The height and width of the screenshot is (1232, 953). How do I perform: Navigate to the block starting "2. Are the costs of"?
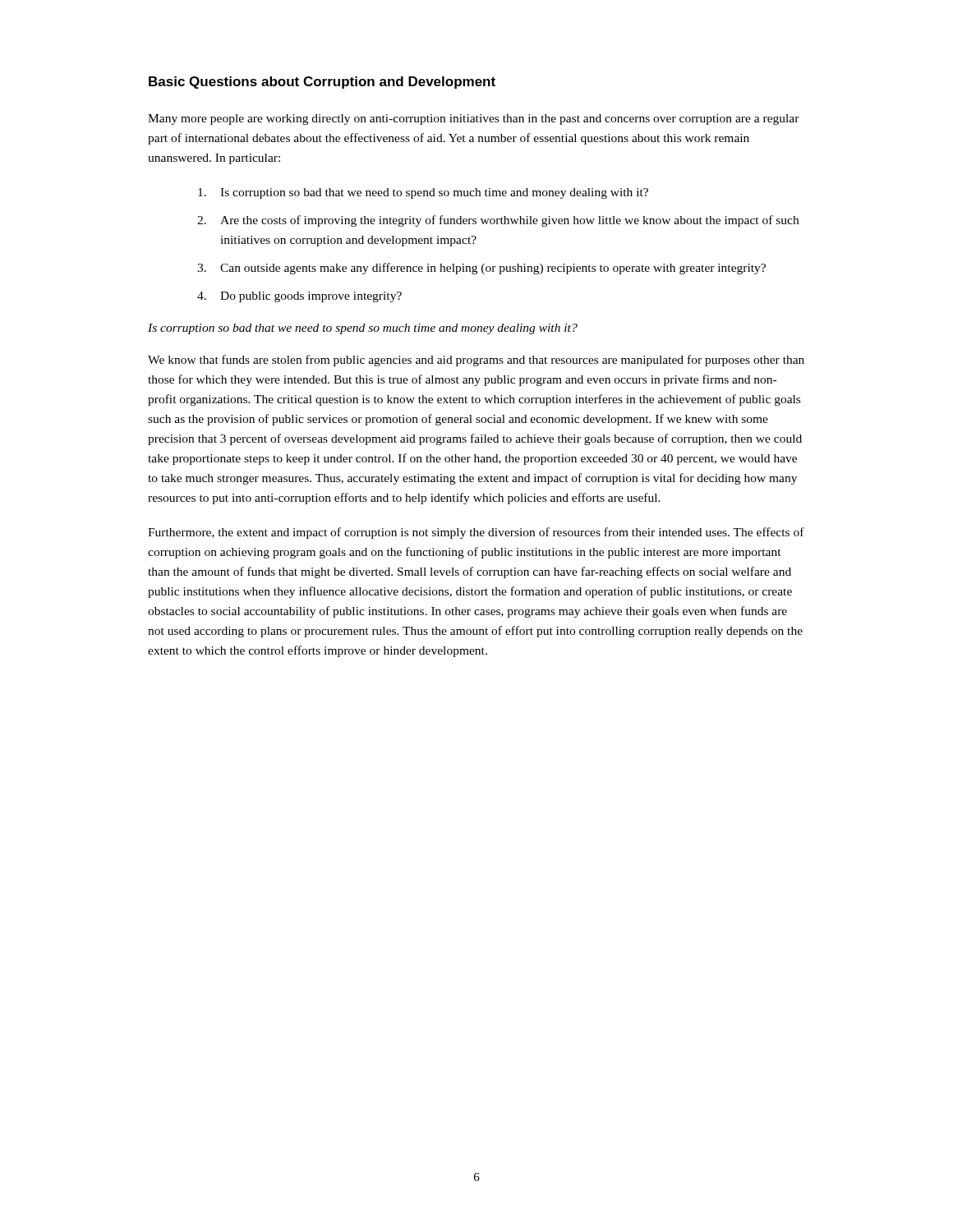[x=501, y=230]
